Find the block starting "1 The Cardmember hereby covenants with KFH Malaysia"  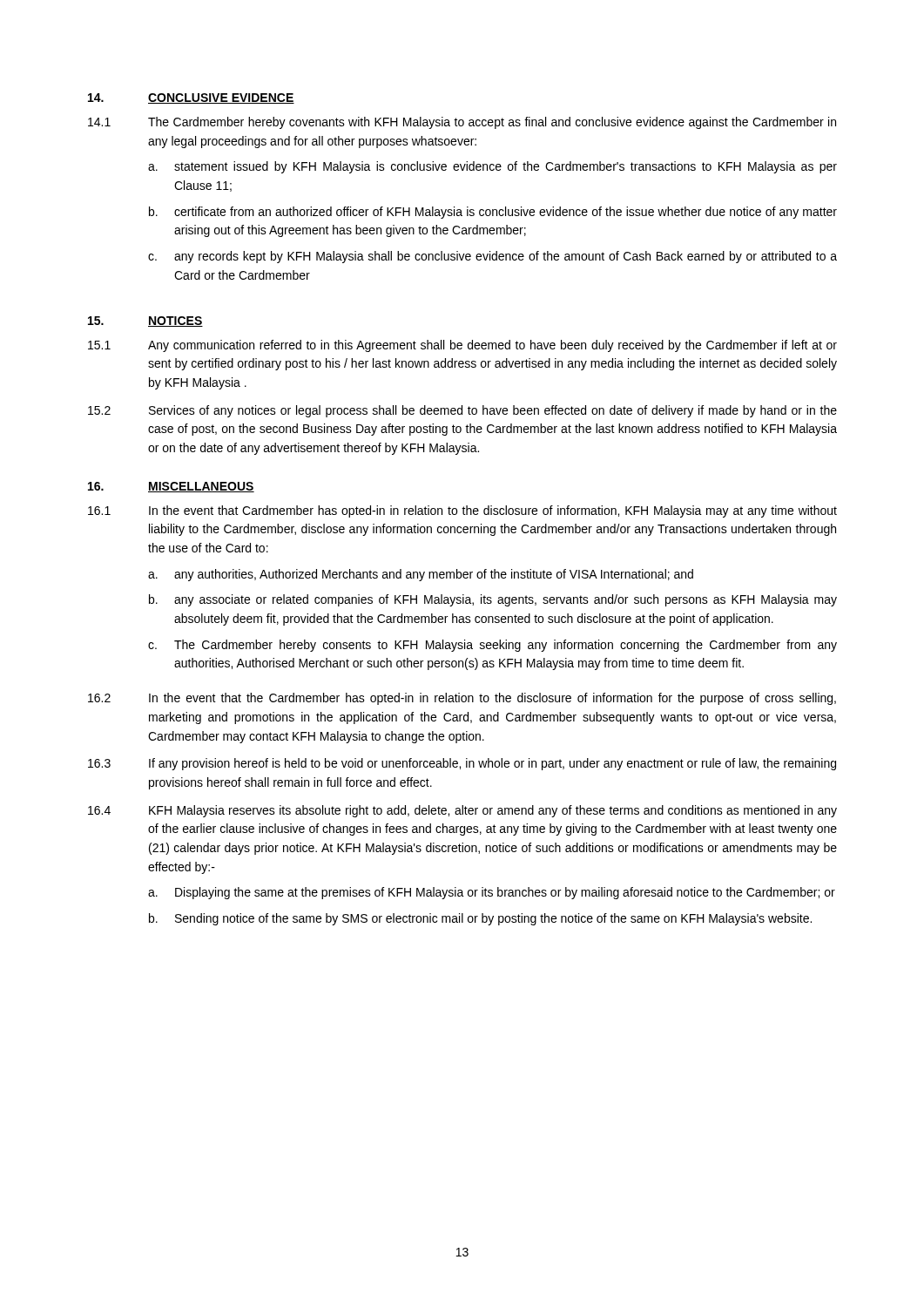click(462, 203)
